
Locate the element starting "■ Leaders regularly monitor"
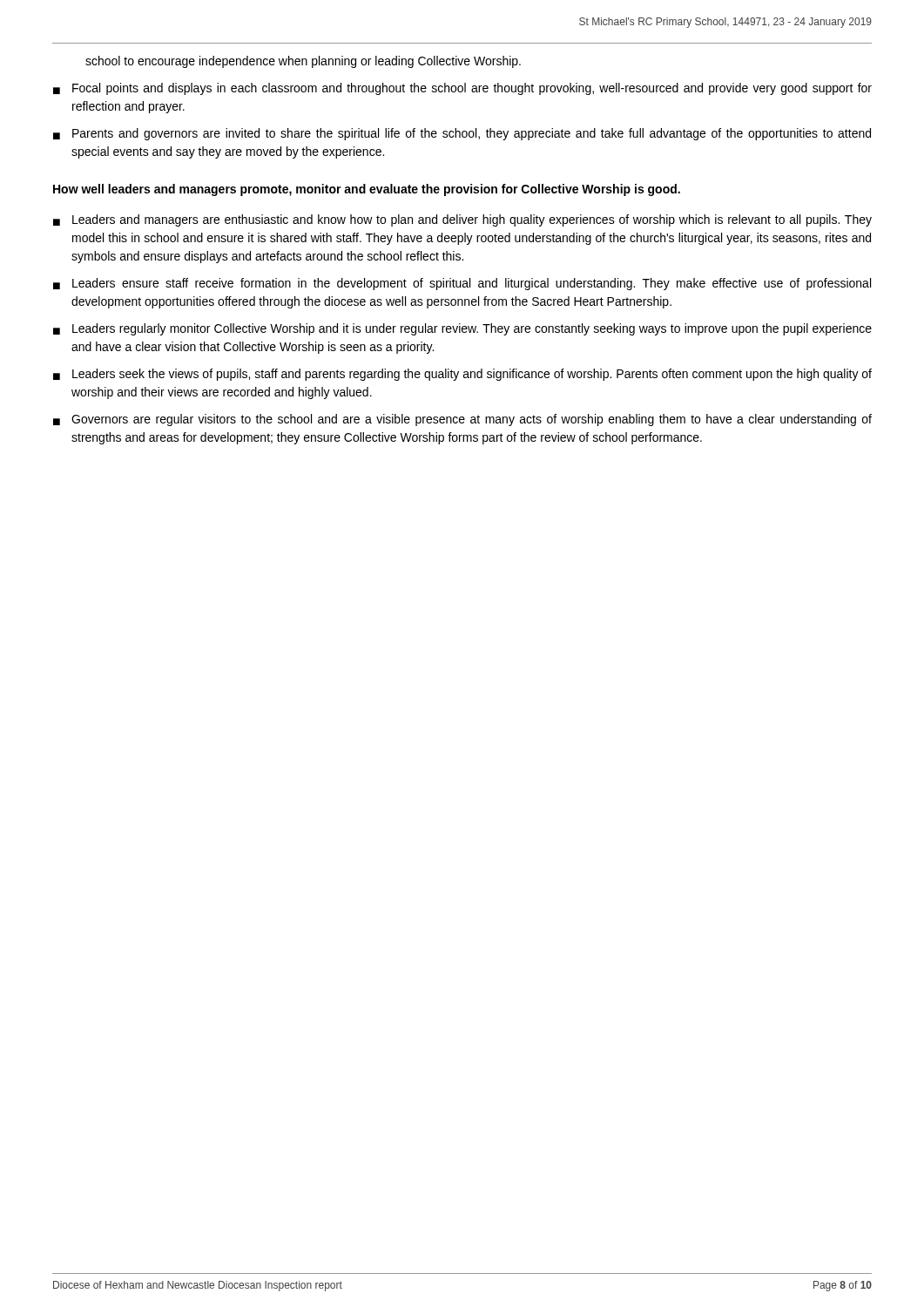click(x=462, y=338)
